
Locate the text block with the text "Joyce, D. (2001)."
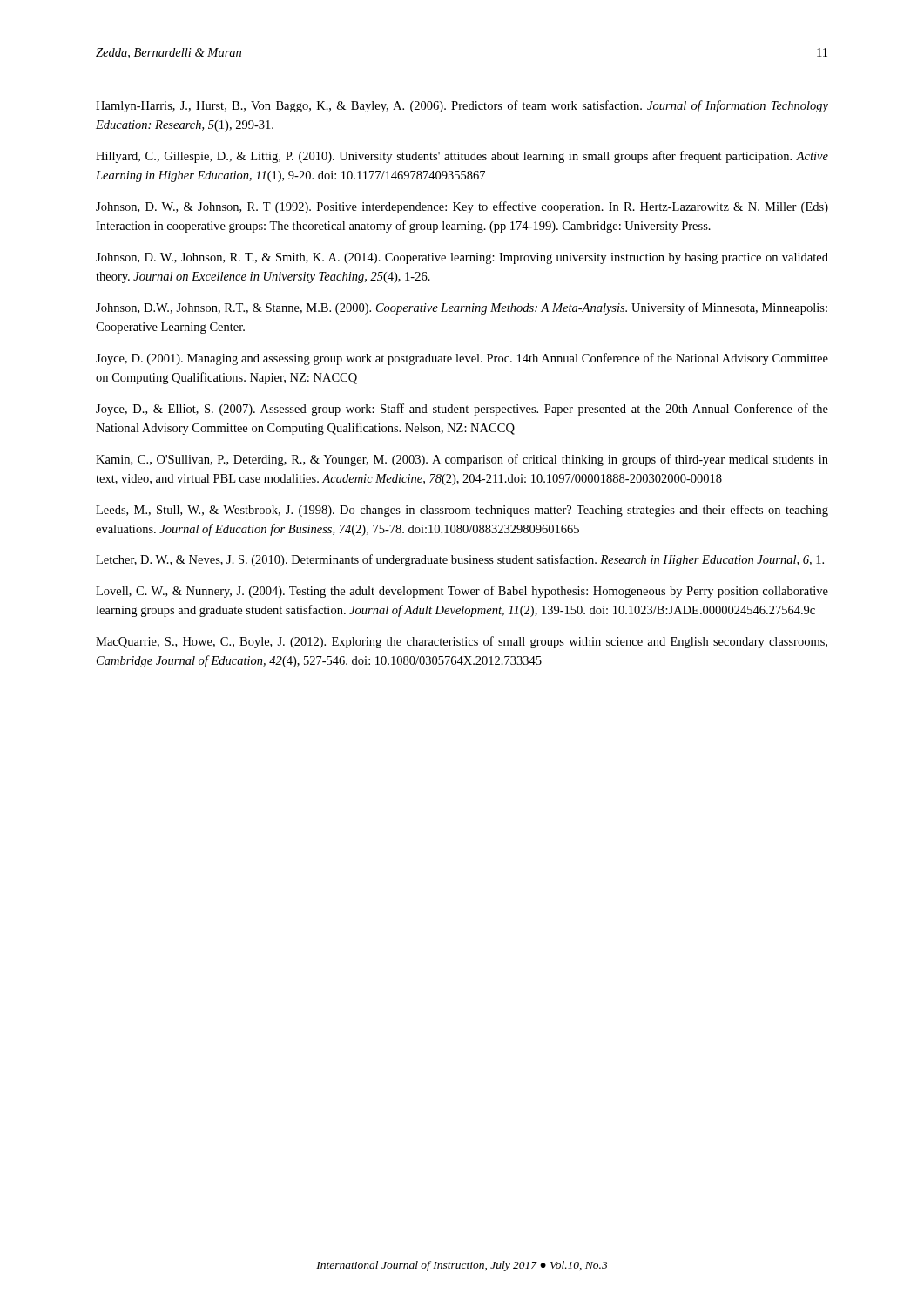(x=462, y=368)
